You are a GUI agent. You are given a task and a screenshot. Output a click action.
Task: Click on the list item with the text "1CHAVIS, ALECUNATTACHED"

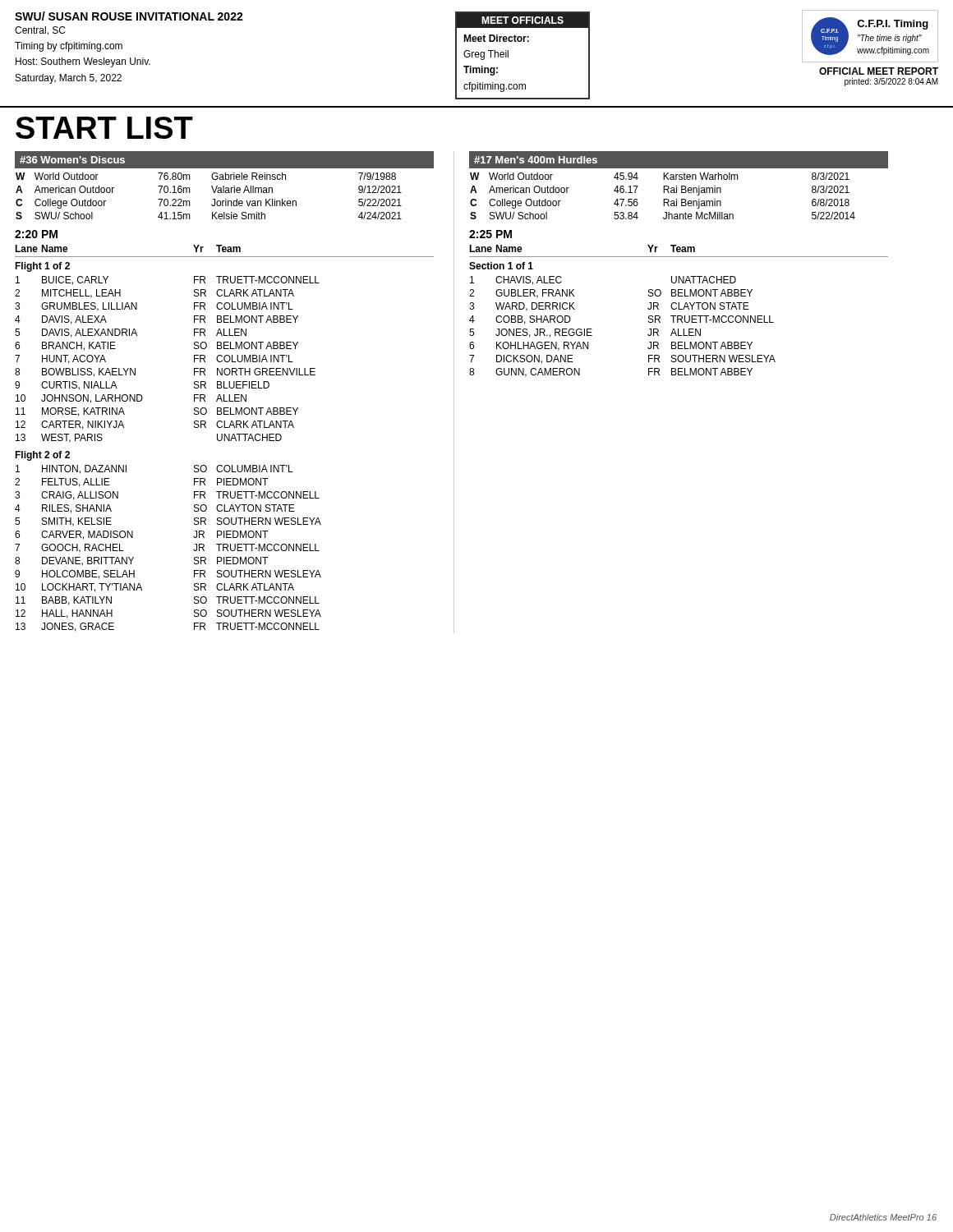[528, 280]
